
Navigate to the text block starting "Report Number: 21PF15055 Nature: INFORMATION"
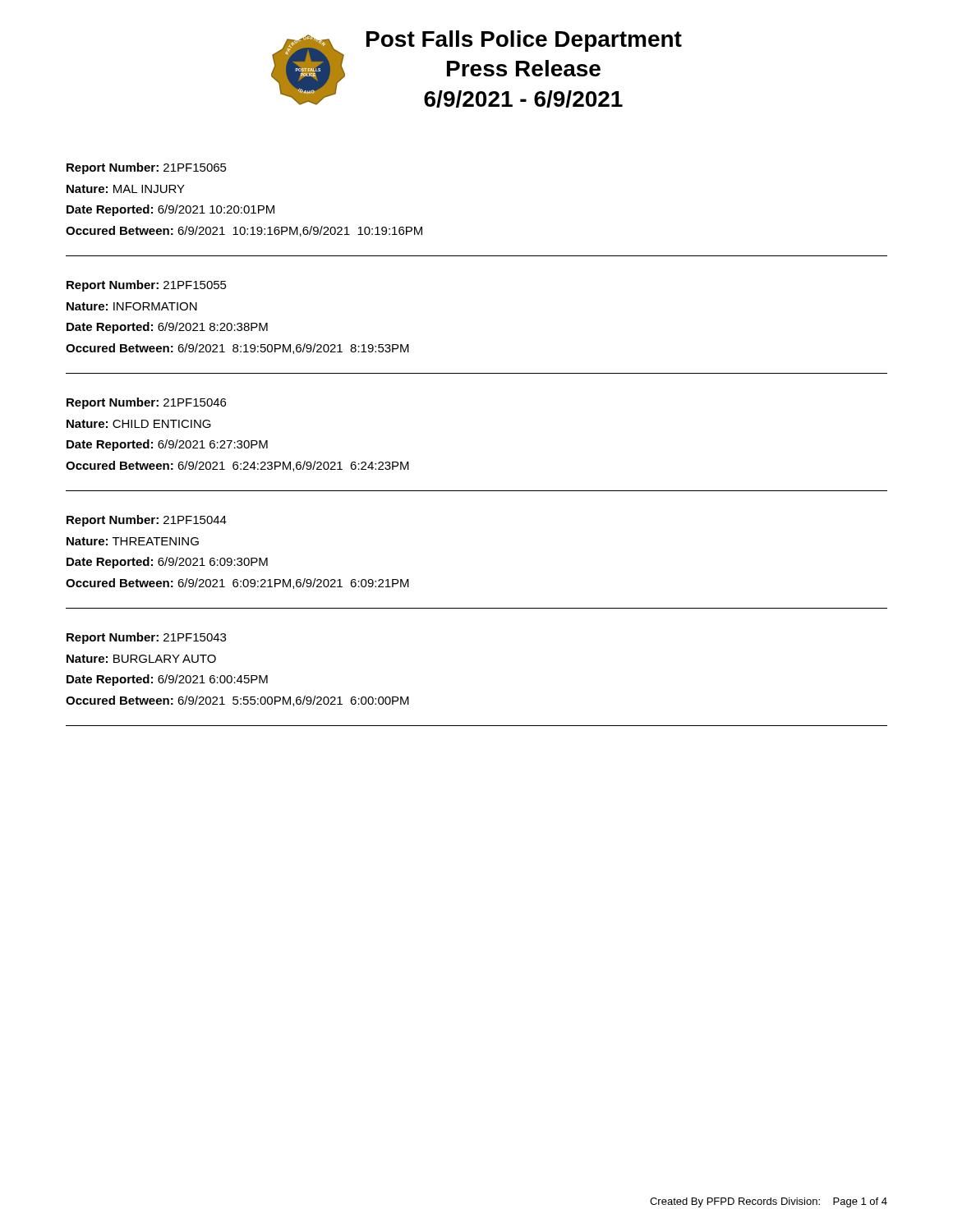pyautogui.click(x=147, y=286)
